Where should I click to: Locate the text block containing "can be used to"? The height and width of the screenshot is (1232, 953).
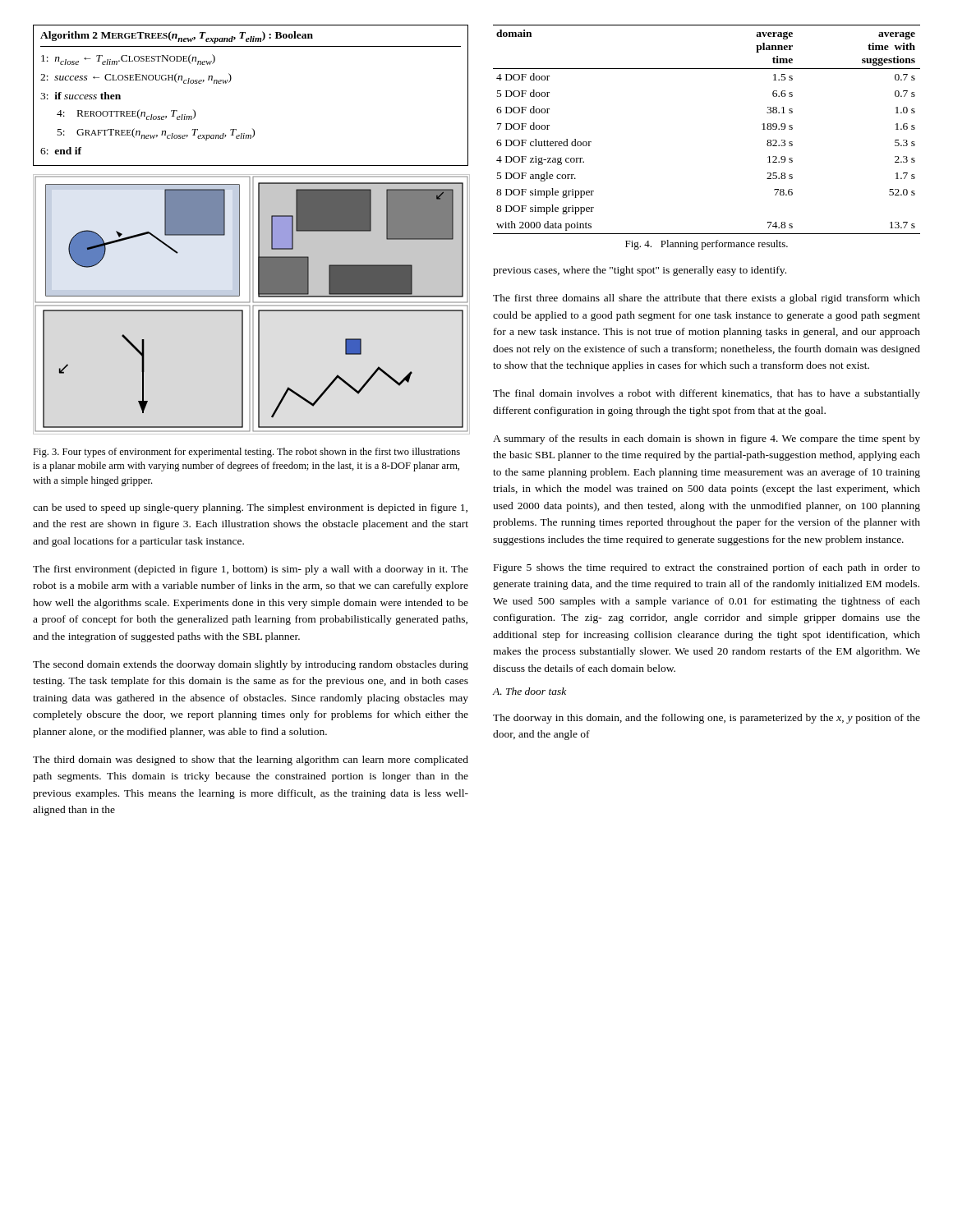coord(251,524)
